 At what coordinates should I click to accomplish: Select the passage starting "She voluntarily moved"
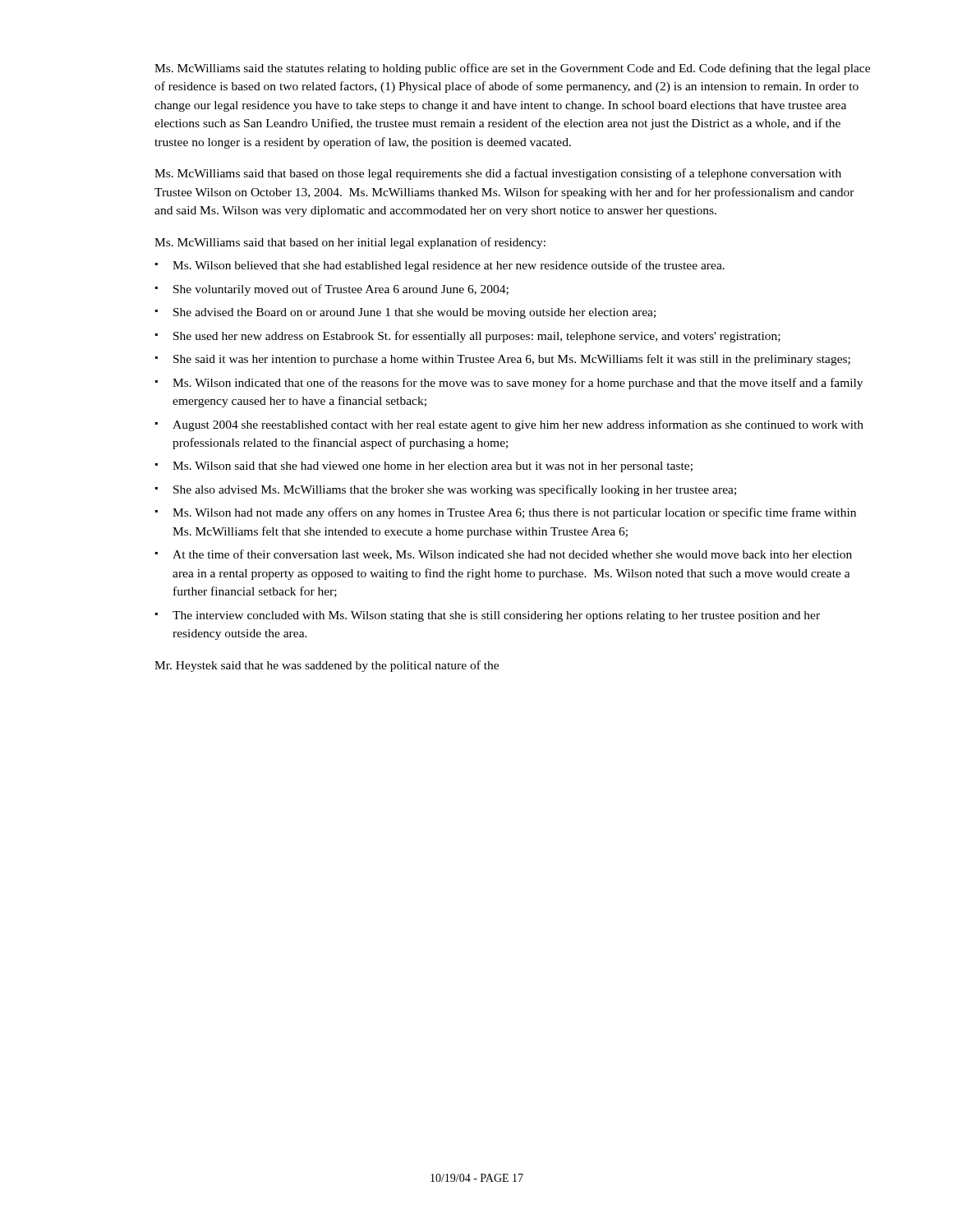pos(341,288)
